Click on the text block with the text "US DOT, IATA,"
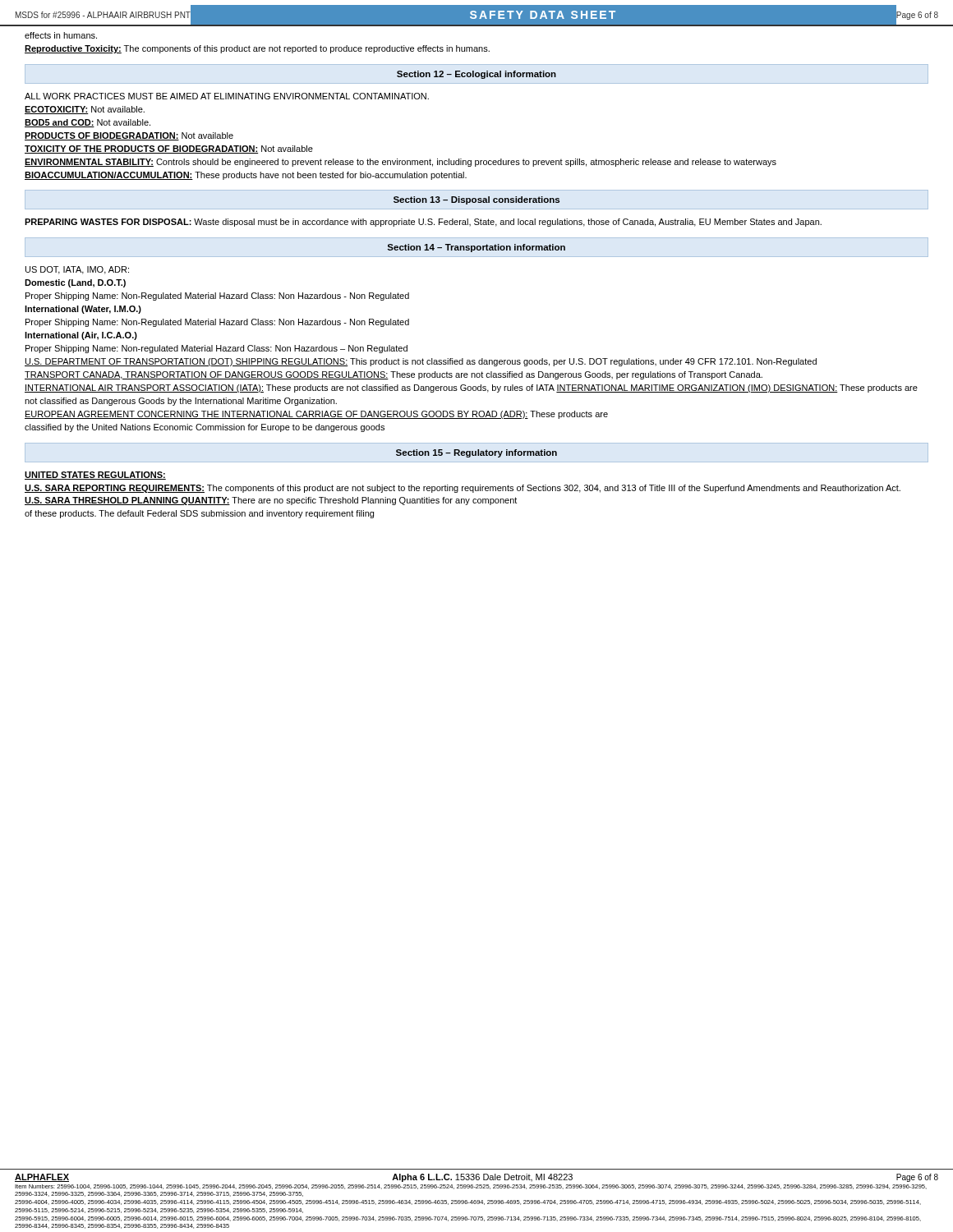The height and width of the screenshot is (1232, 953). (471, 348)
